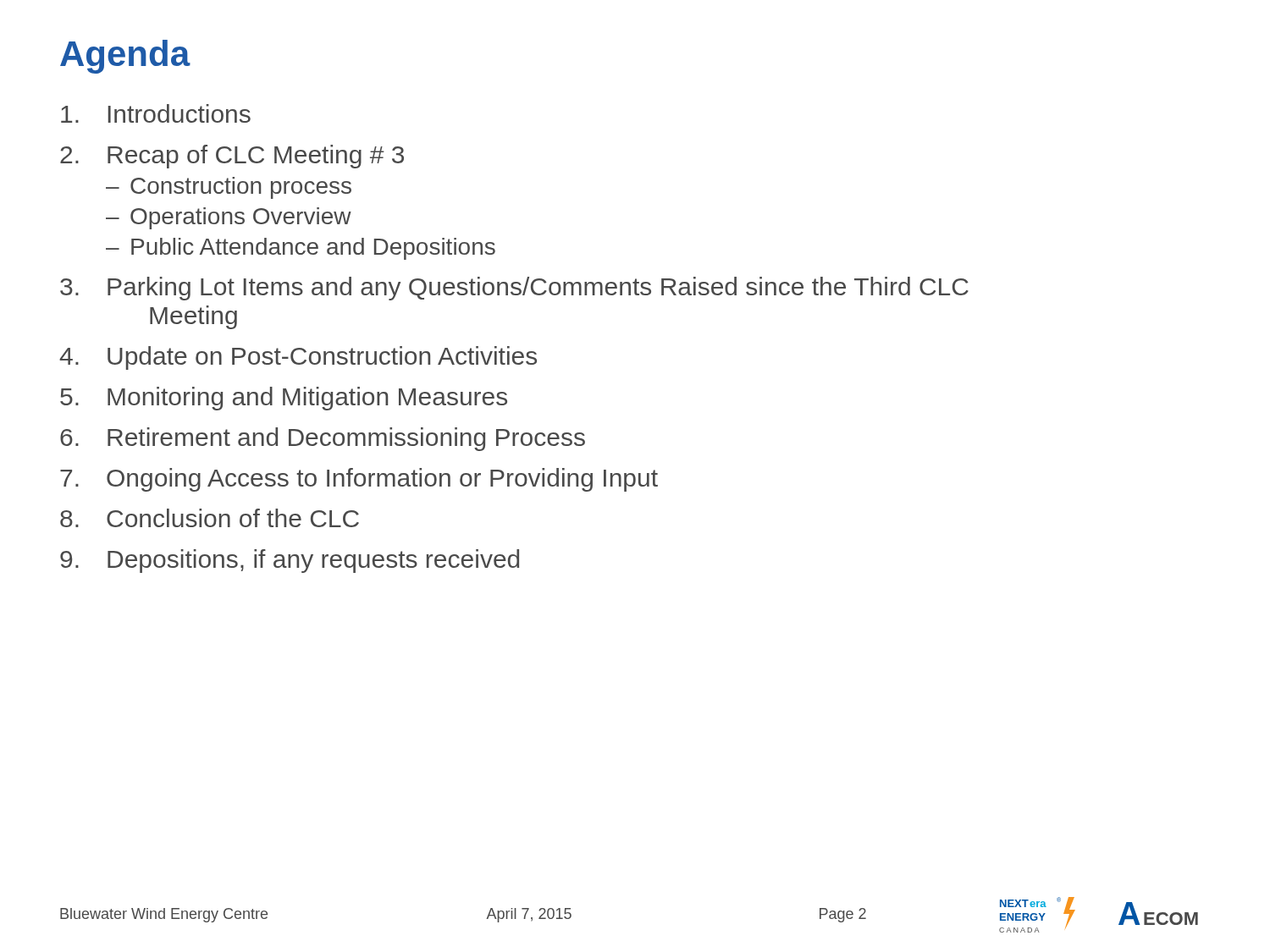Click on the list item that reads "– Construction process"
Screen dimensions: 952x1270
pyautogui.click(x=229, y=186)
